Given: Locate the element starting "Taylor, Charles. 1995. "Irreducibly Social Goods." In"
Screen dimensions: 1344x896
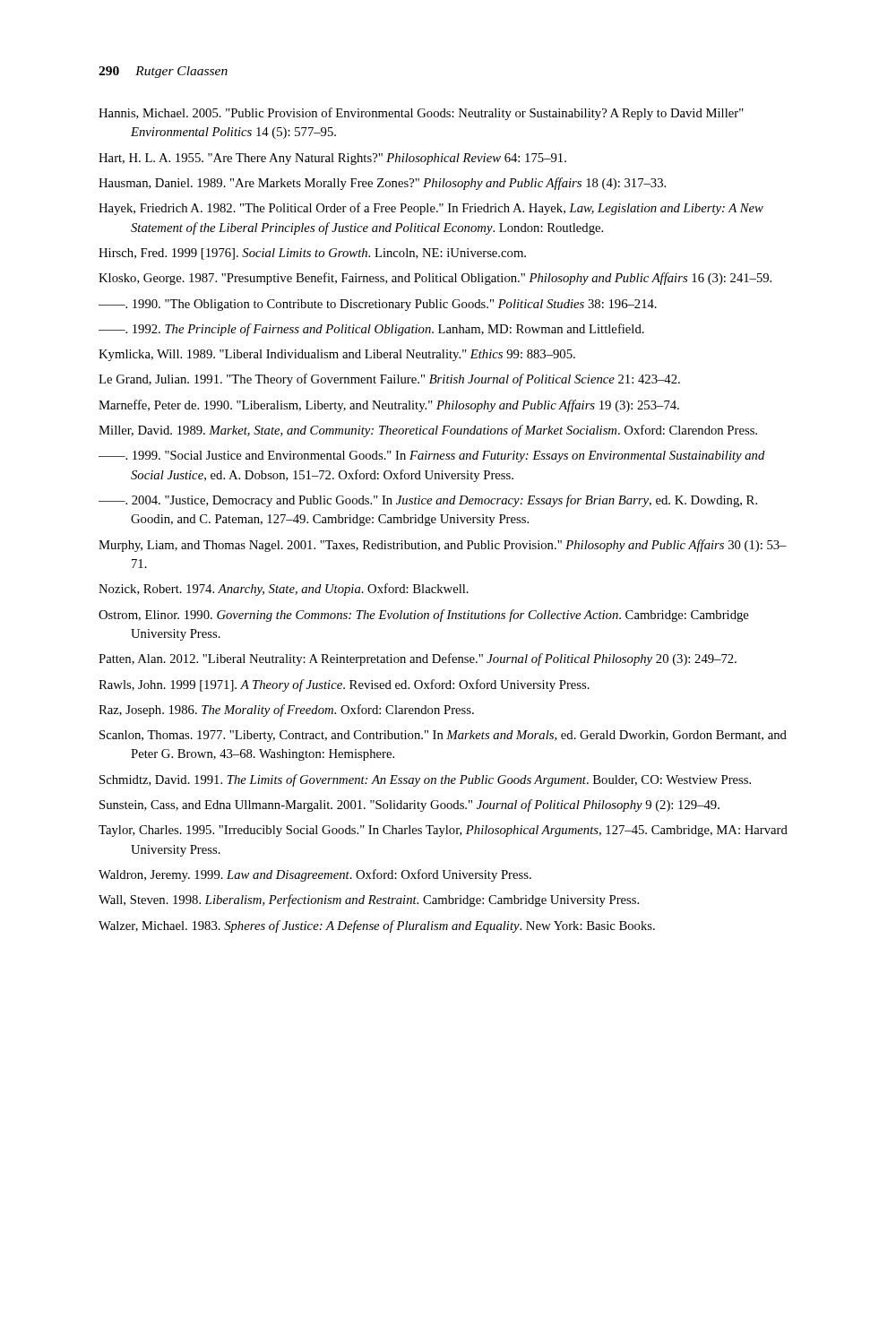Looking at the screenshot, I should pos(443,840).
